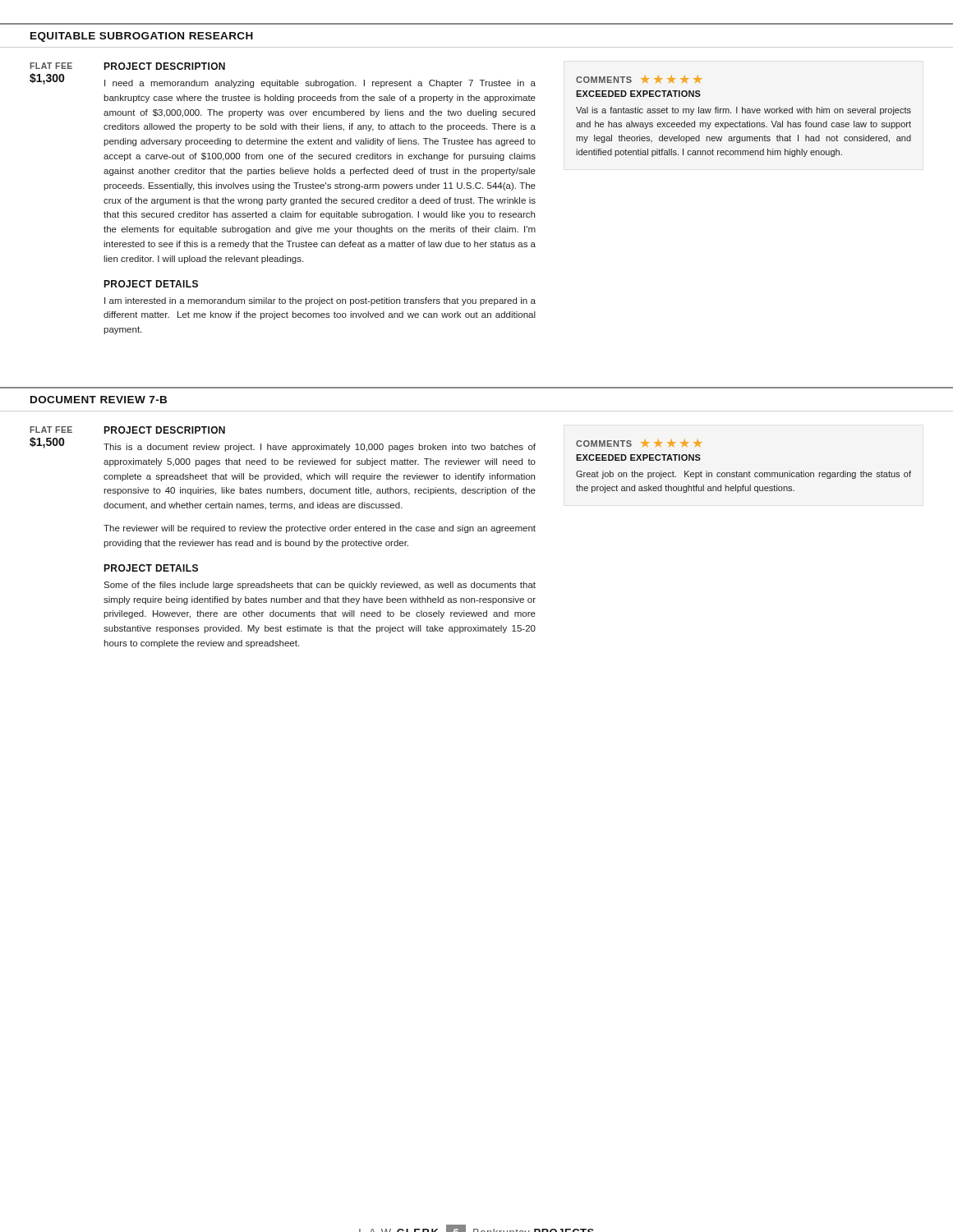The height and width of the screenshot is (1232, 953).
Task: Locate the passage starting "DOCUMENT REVIEW 7-B"
Action: 99,400
